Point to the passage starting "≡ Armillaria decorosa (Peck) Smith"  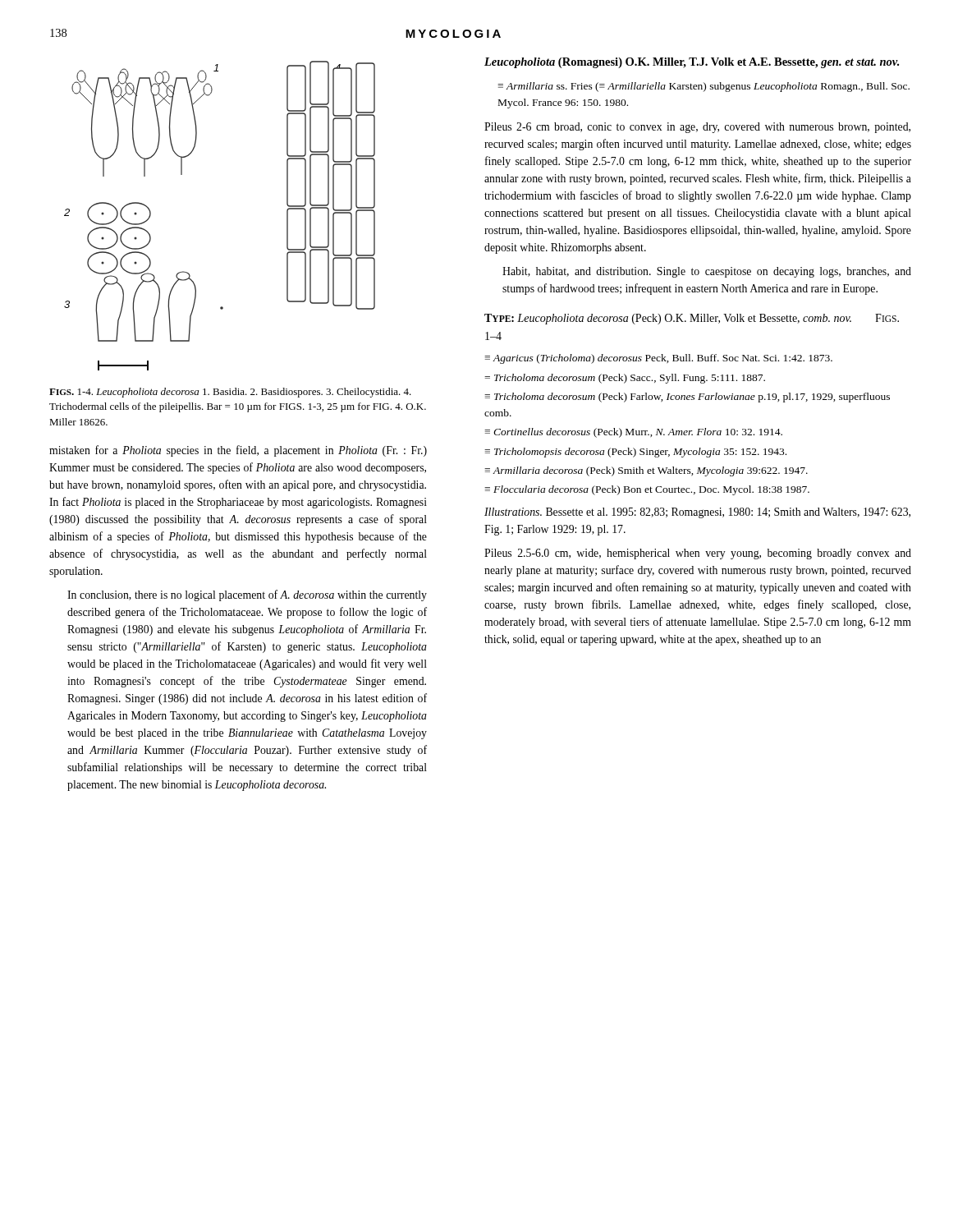pos(646,470)
